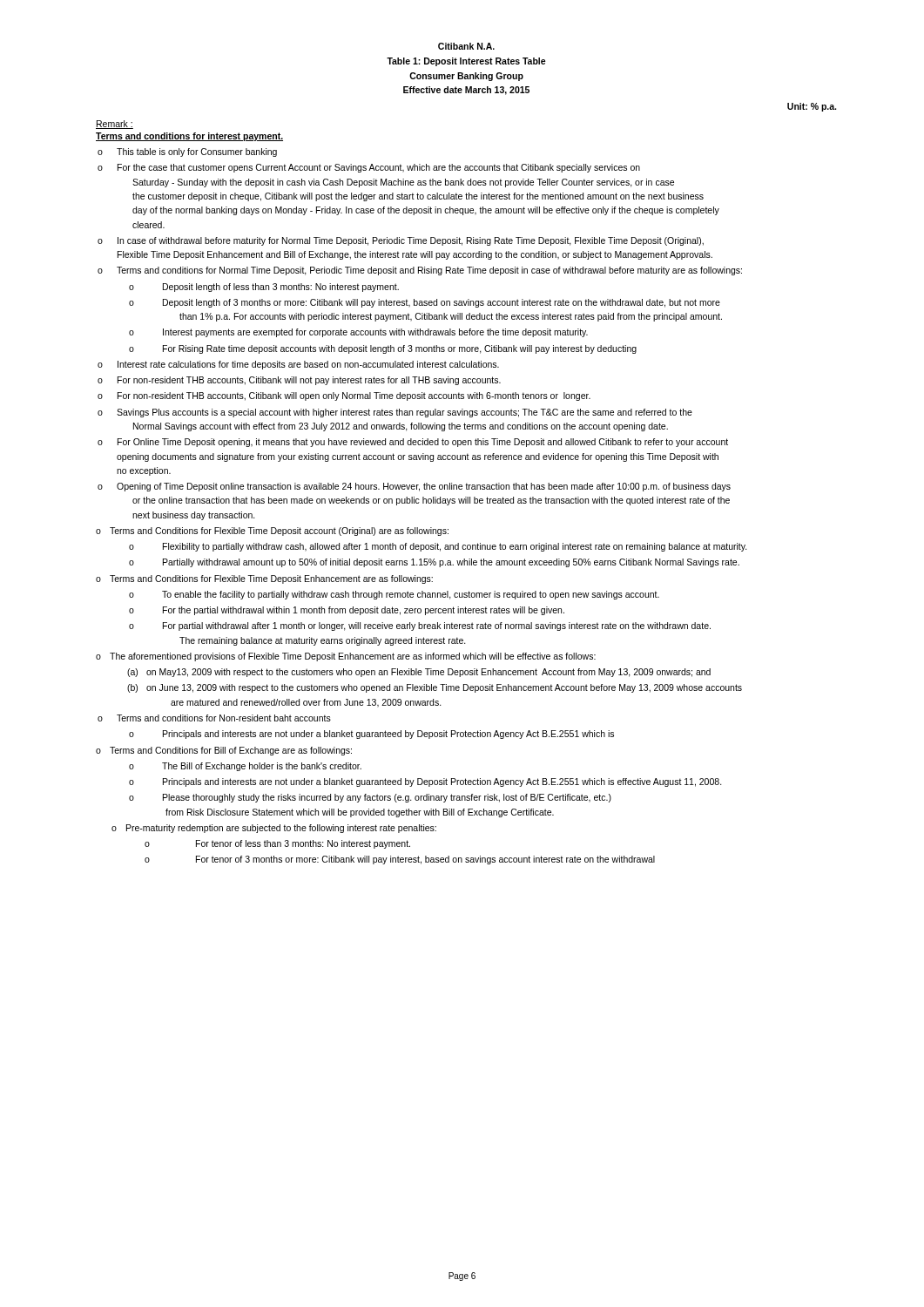Select the title containing "Citibank N.A. Table 1: Deposit Interest"
Viewport: 924px width, 1307px height.
click(x=466, y=68)
